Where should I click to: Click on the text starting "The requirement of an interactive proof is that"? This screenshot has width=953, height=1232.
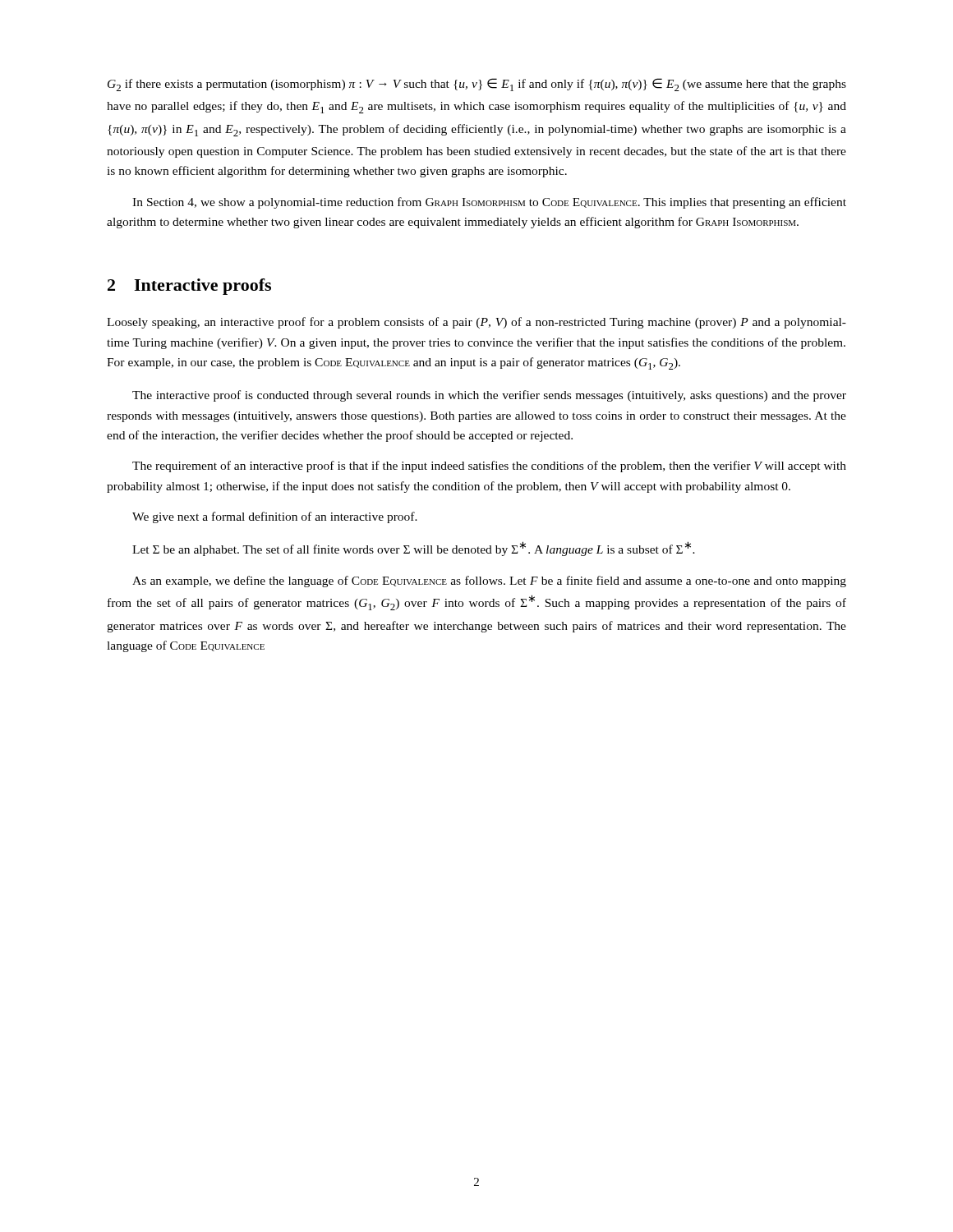476,476
